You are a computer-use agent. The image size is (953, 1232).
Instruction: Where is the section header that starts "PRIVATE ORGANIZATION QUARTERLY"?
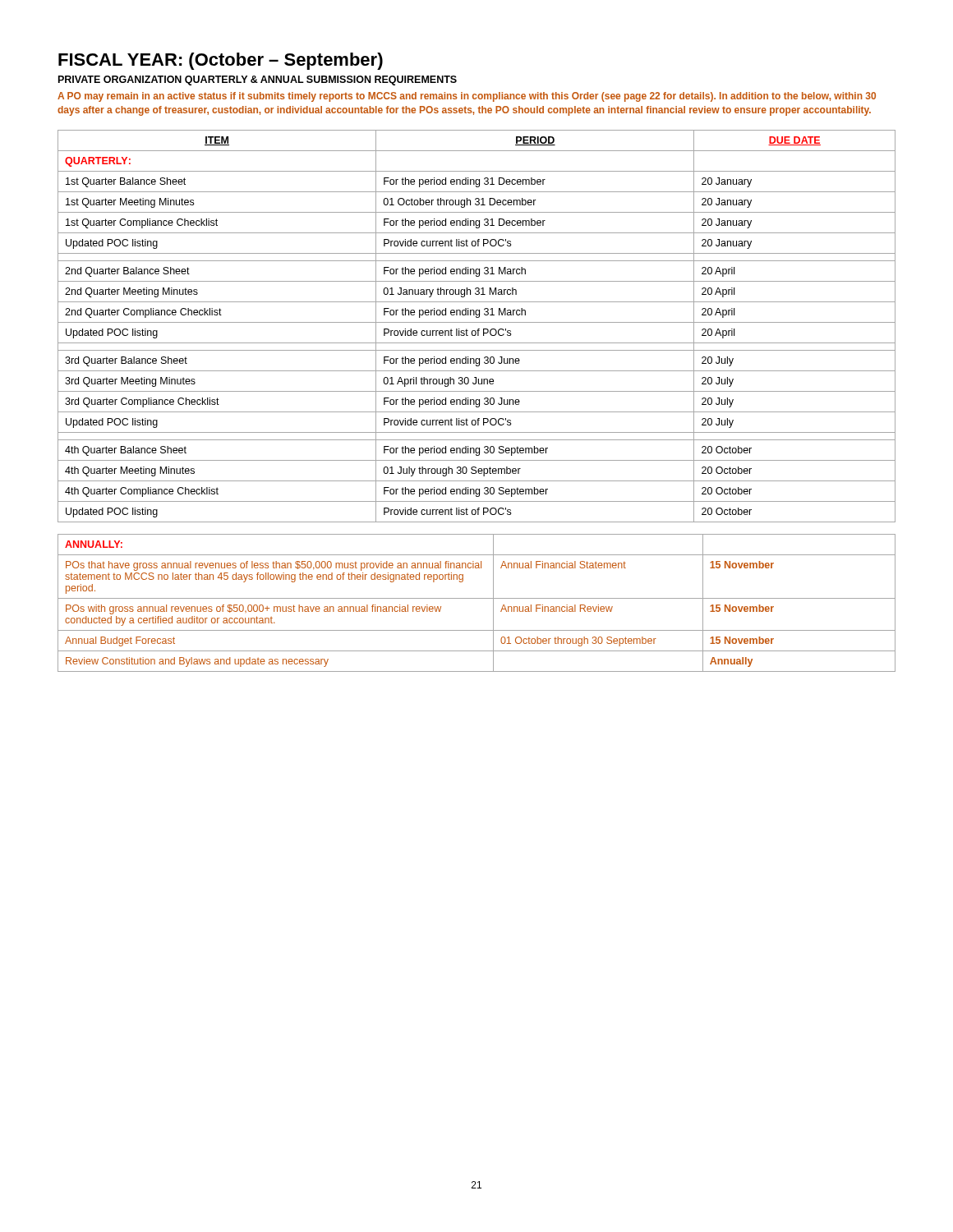pos(257,80)
